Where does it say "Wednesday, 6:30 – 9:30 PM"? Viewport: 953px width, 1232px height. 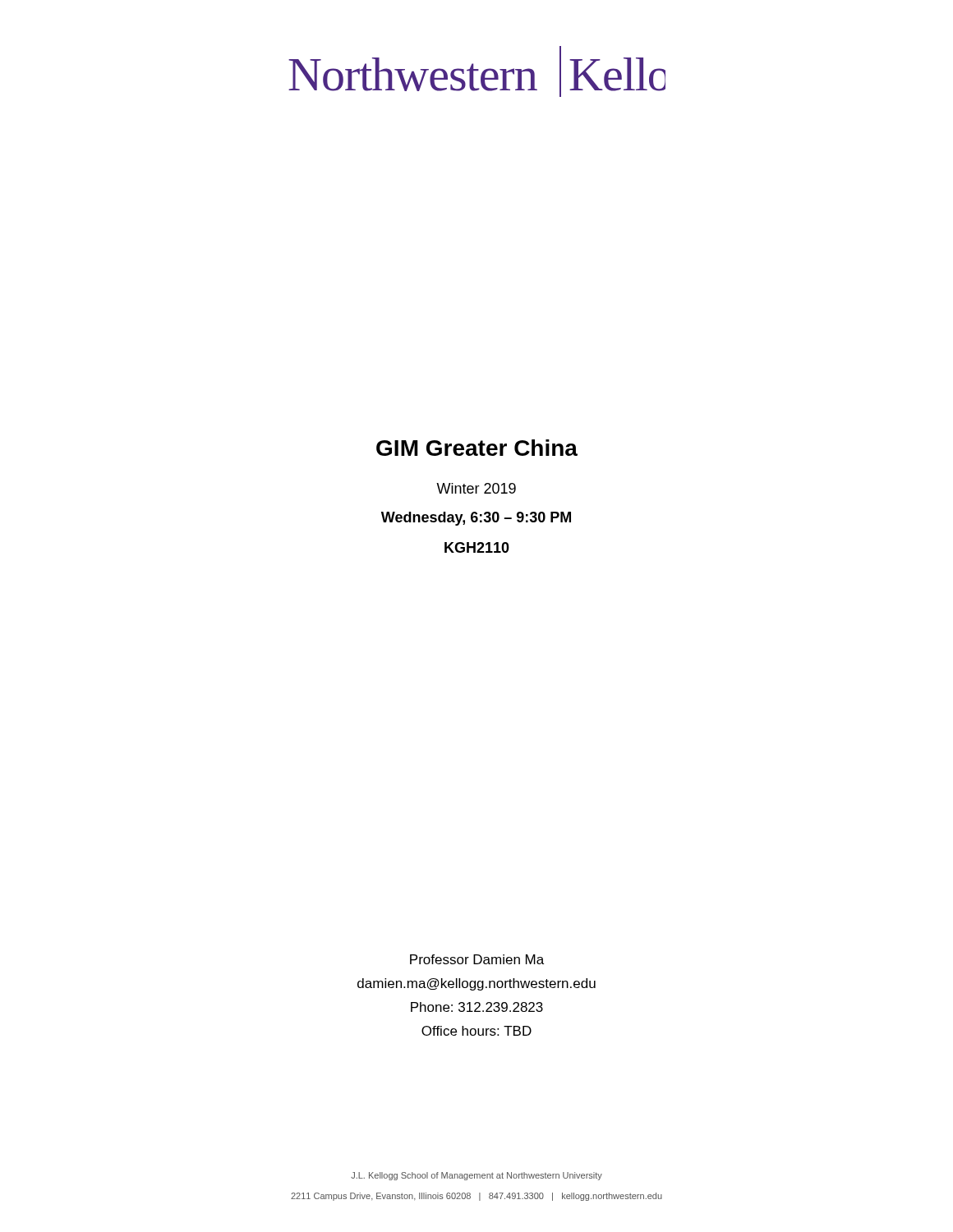[476, 517]
